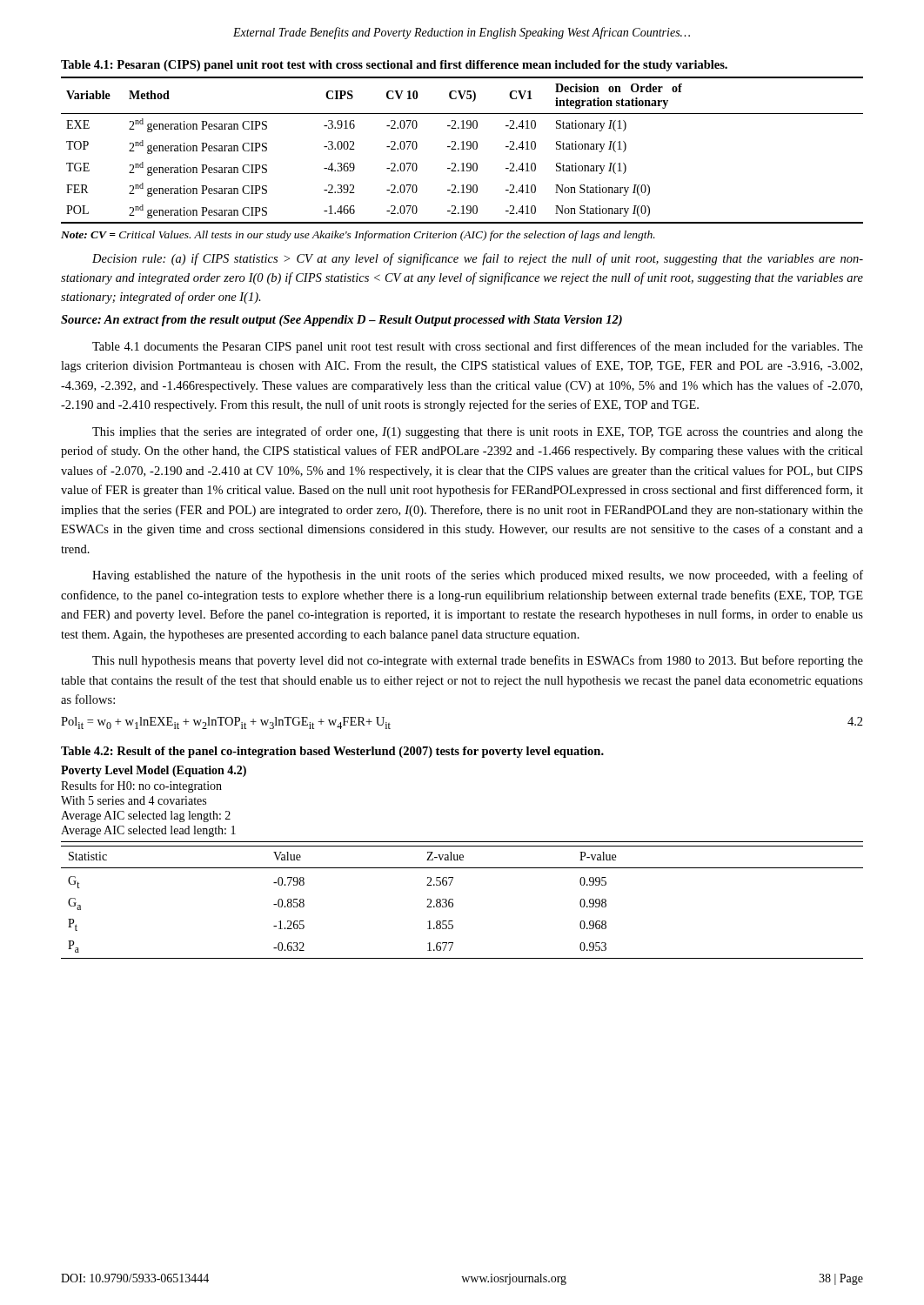The image size is (924, 1305).
Task: Select the text starting "Decision rule: (a) if CIPS statistics >"
Action: 462,278
